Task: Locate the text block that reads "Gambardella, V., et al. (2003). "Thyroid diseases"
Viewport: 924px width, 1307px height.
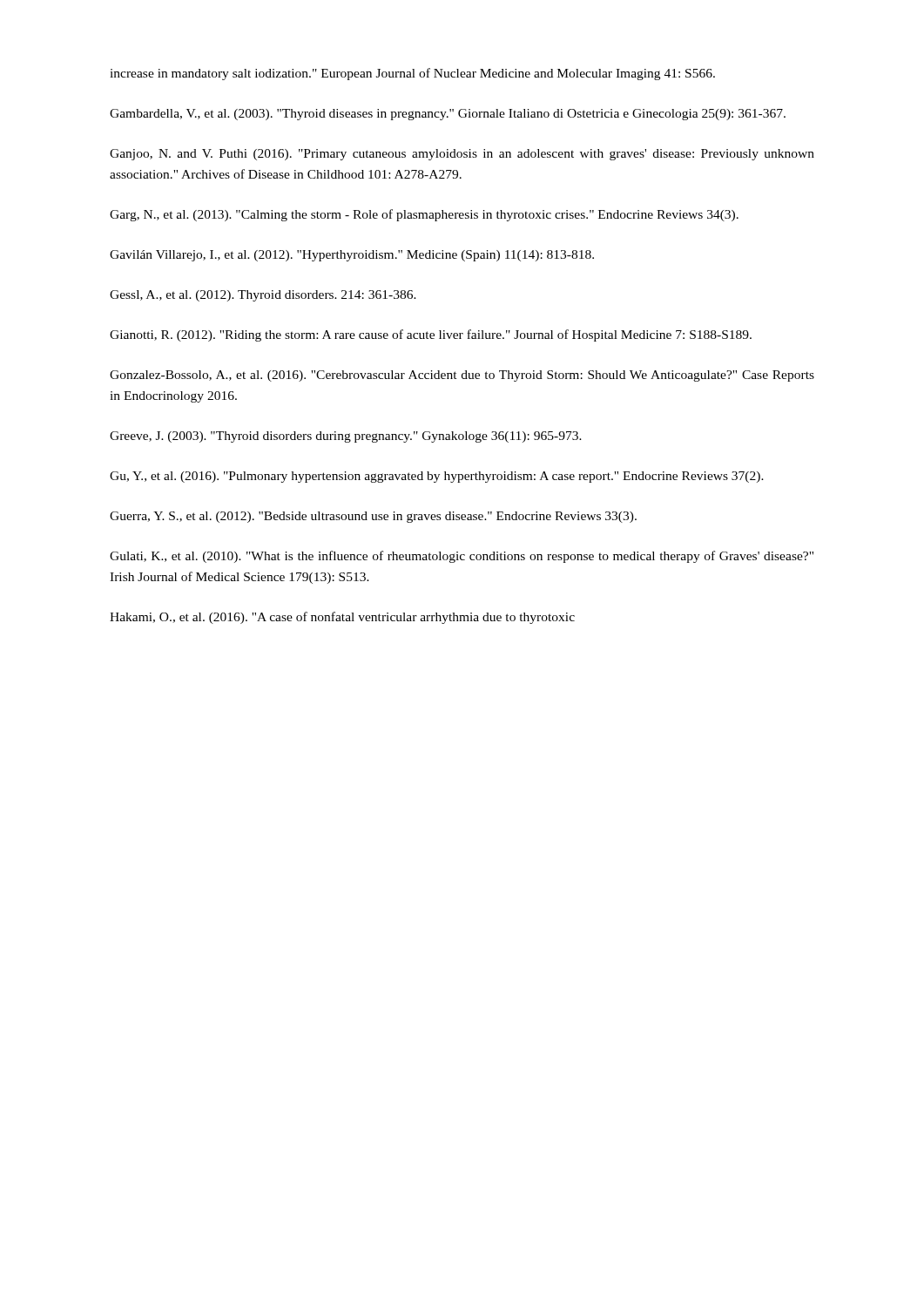Action: click(x=448, y=113)
